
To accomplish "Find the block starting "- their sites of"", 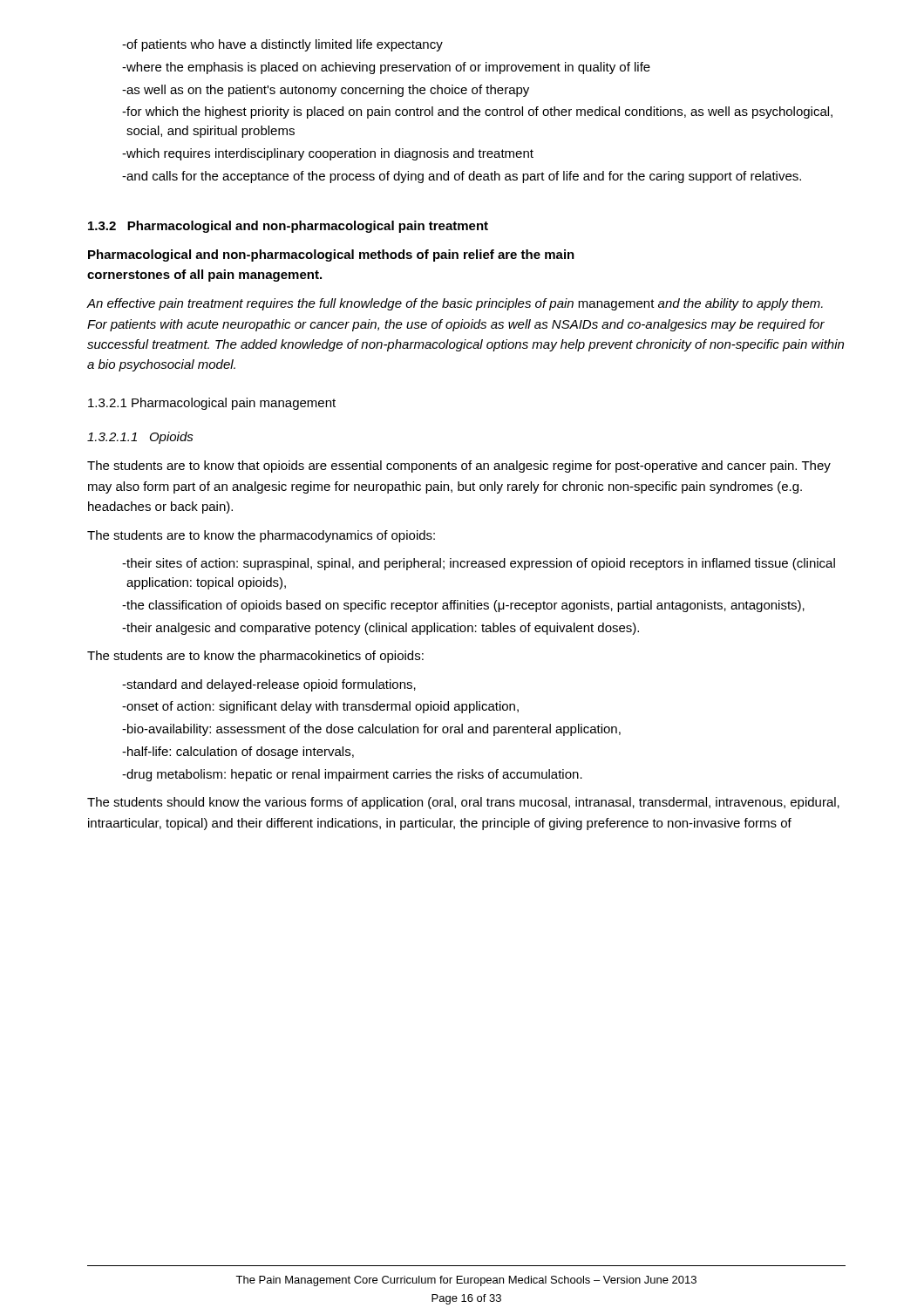I will pos(466,573).
